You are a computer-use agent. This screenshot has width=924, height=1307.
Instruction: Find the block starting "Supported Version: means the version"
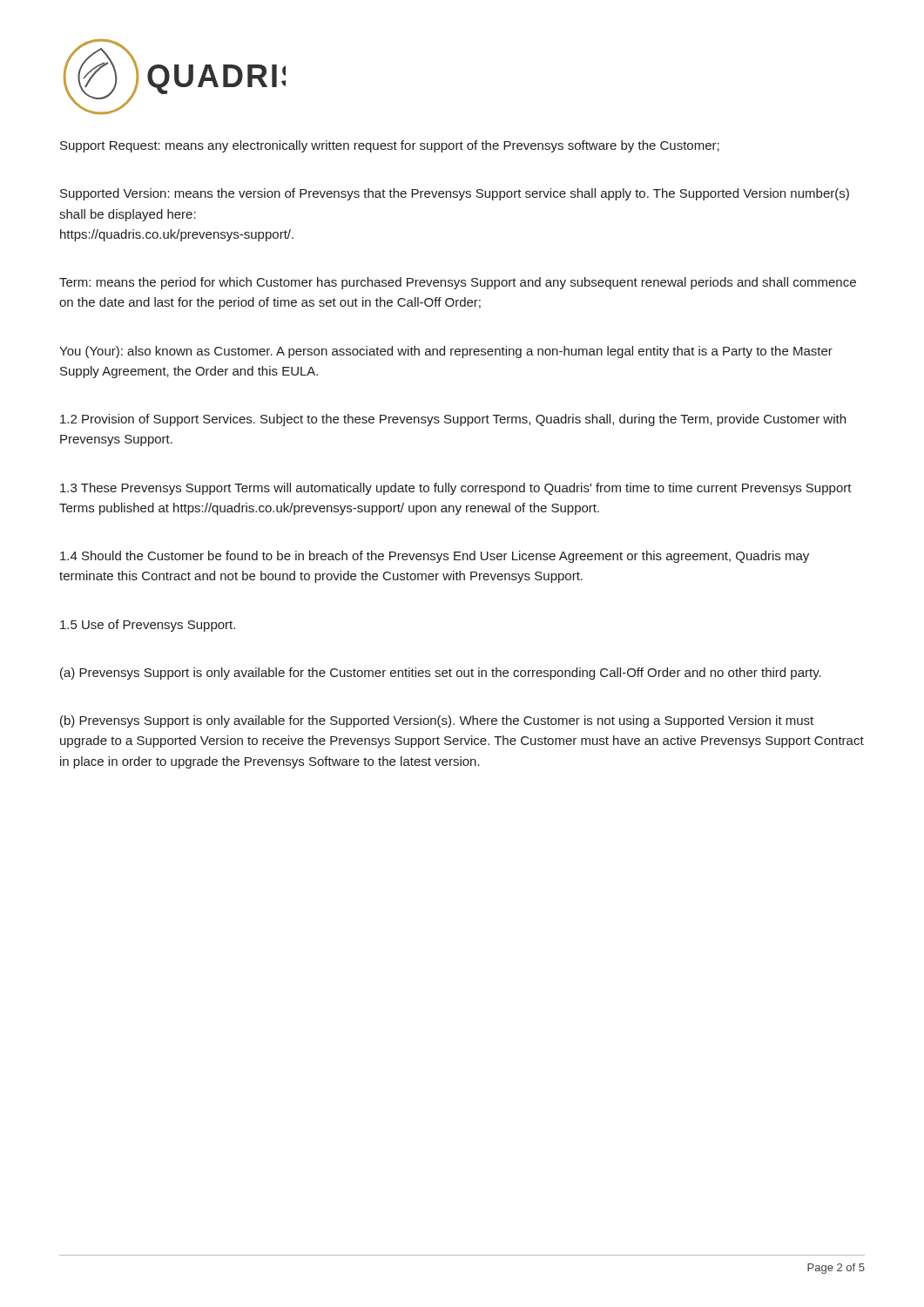[x=455, y=194]
